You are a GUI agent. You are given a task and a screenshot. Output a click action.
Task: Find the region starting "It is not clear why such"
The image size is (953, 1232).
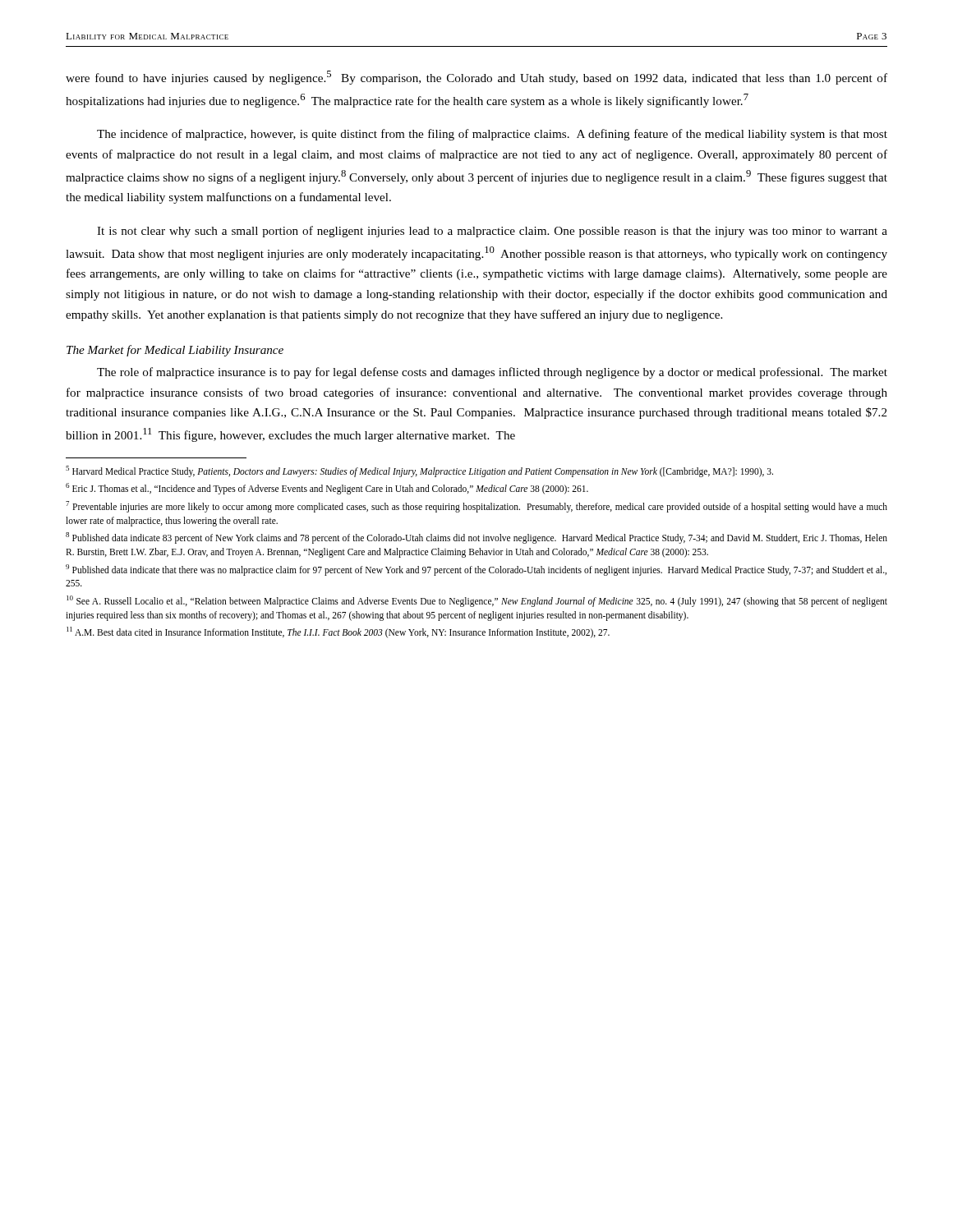[476, 273]
